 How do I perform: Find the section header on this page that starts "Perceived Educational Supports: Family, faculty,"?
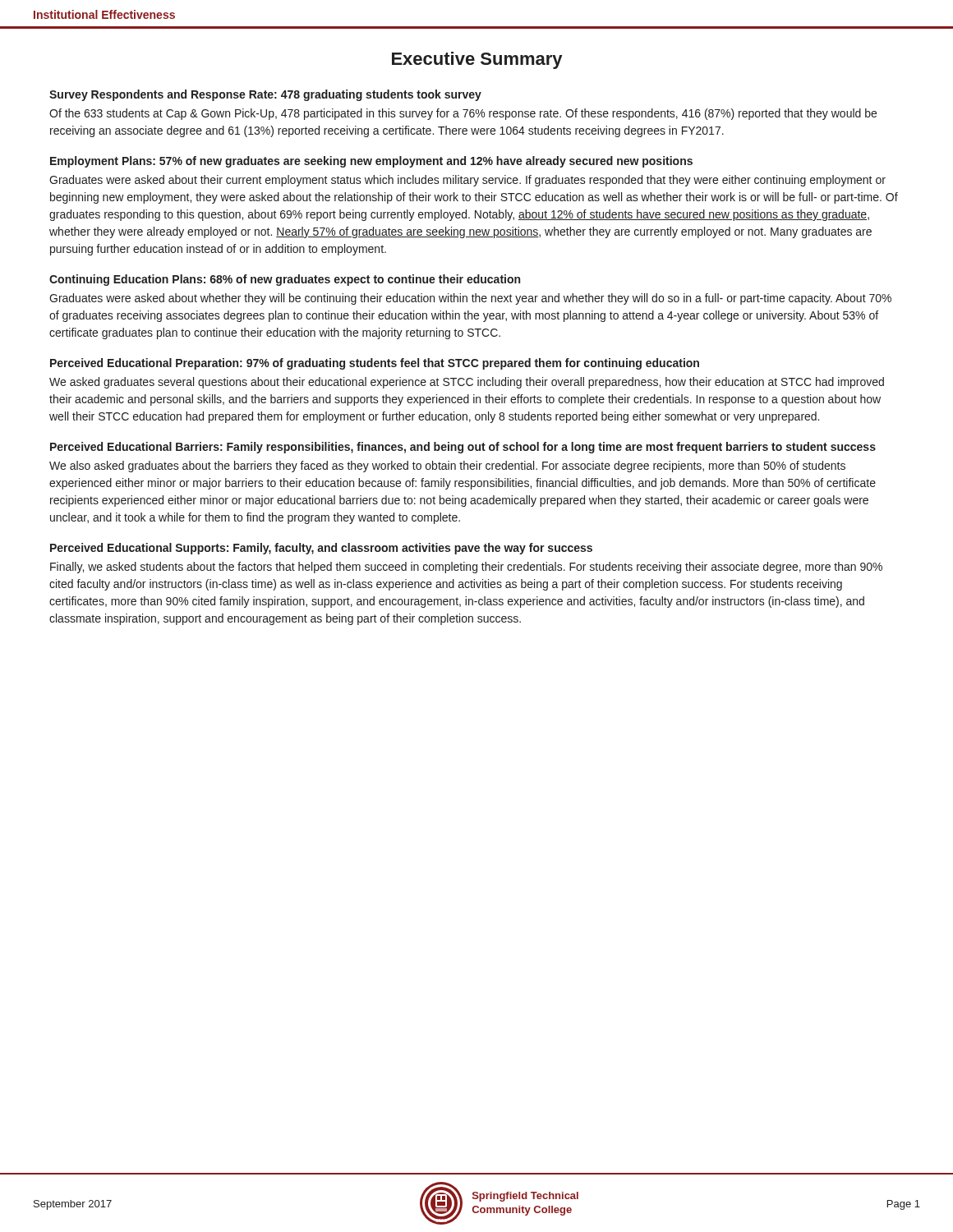pyautogui.click(x=321, y=548)
